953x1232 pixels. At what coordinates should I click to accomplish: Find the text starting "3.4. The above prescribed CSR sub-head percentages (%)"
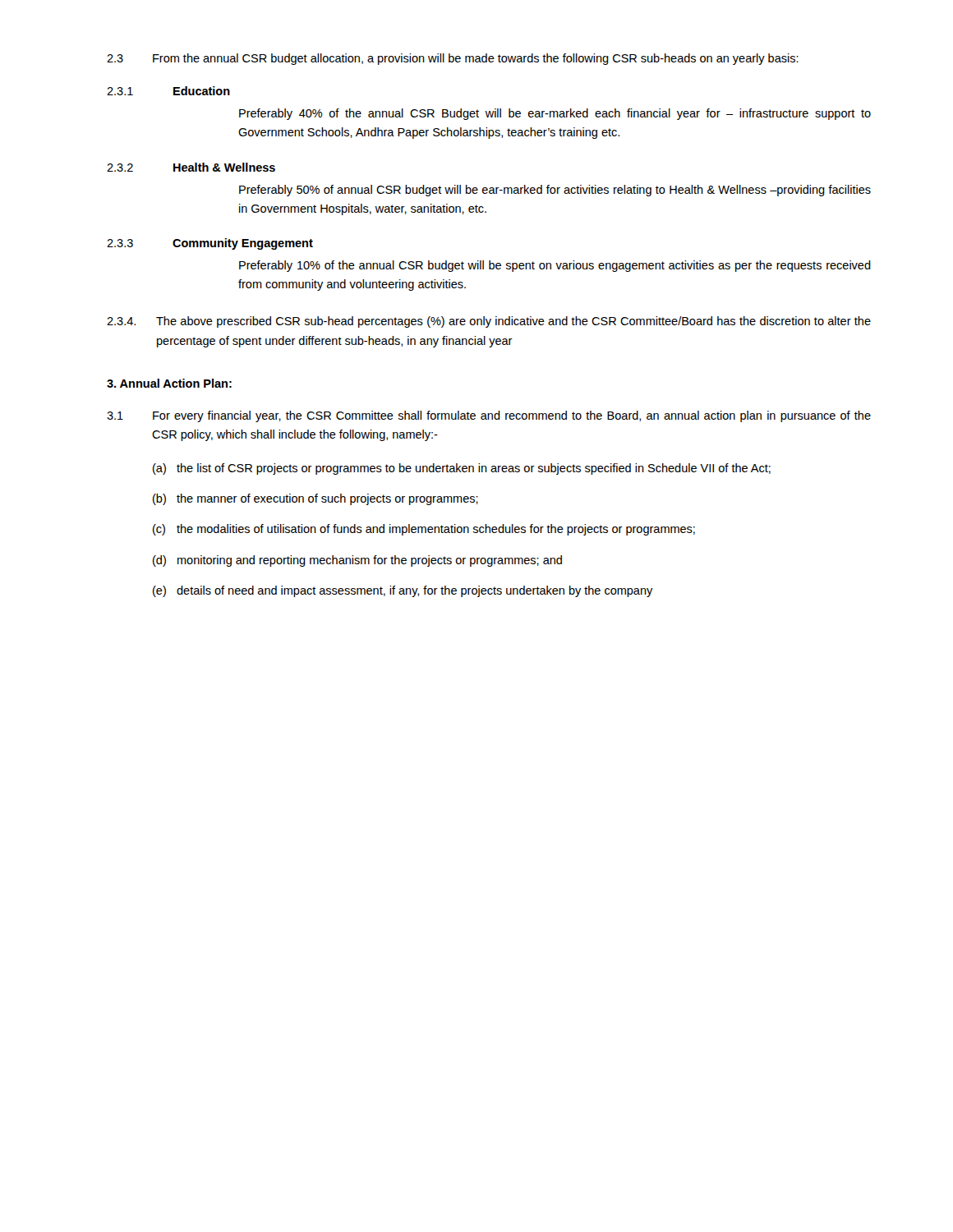click(489, 331)
